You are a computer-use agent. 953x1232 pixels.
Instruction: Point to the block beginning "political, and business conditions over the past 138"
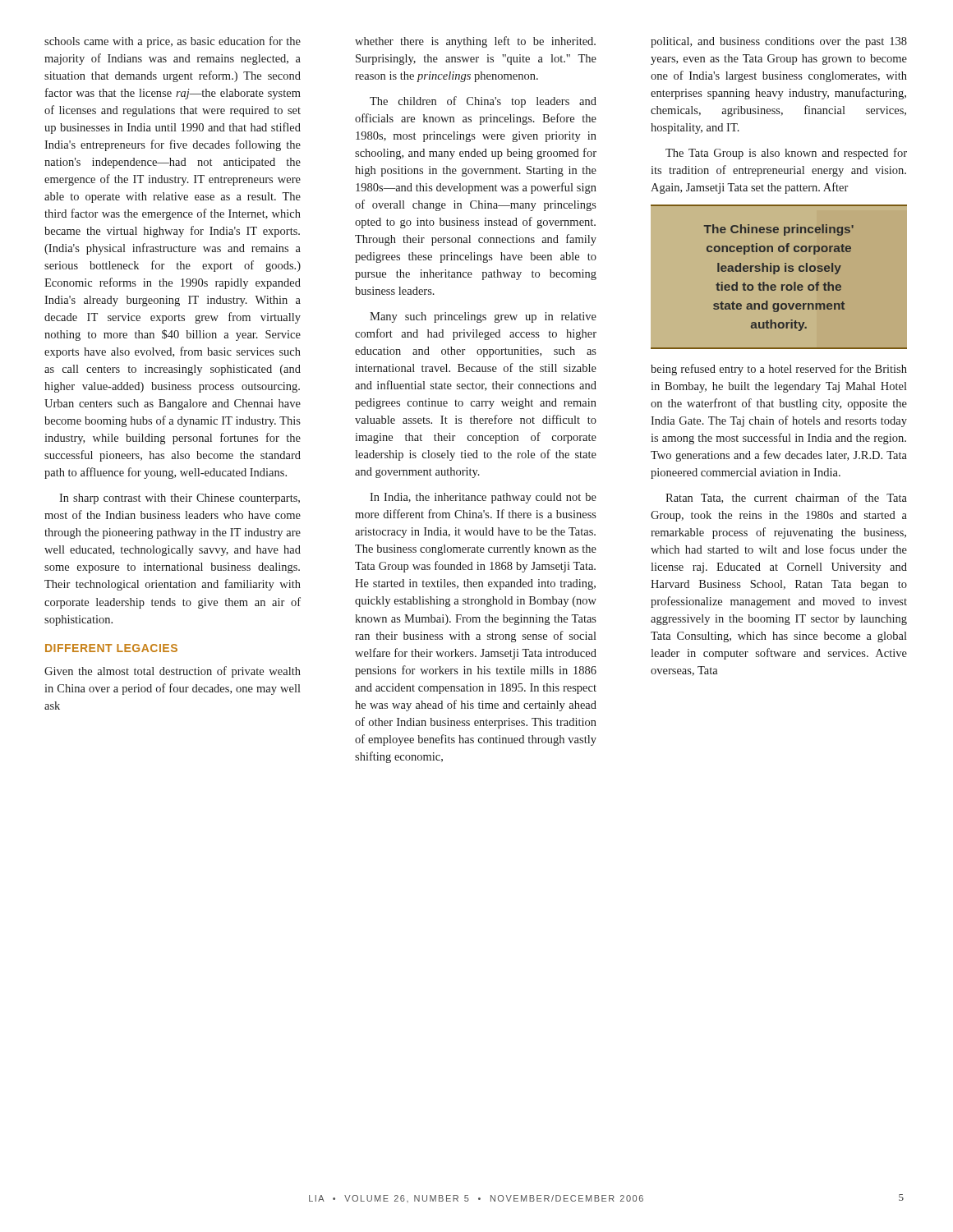[x=779, y=115]
